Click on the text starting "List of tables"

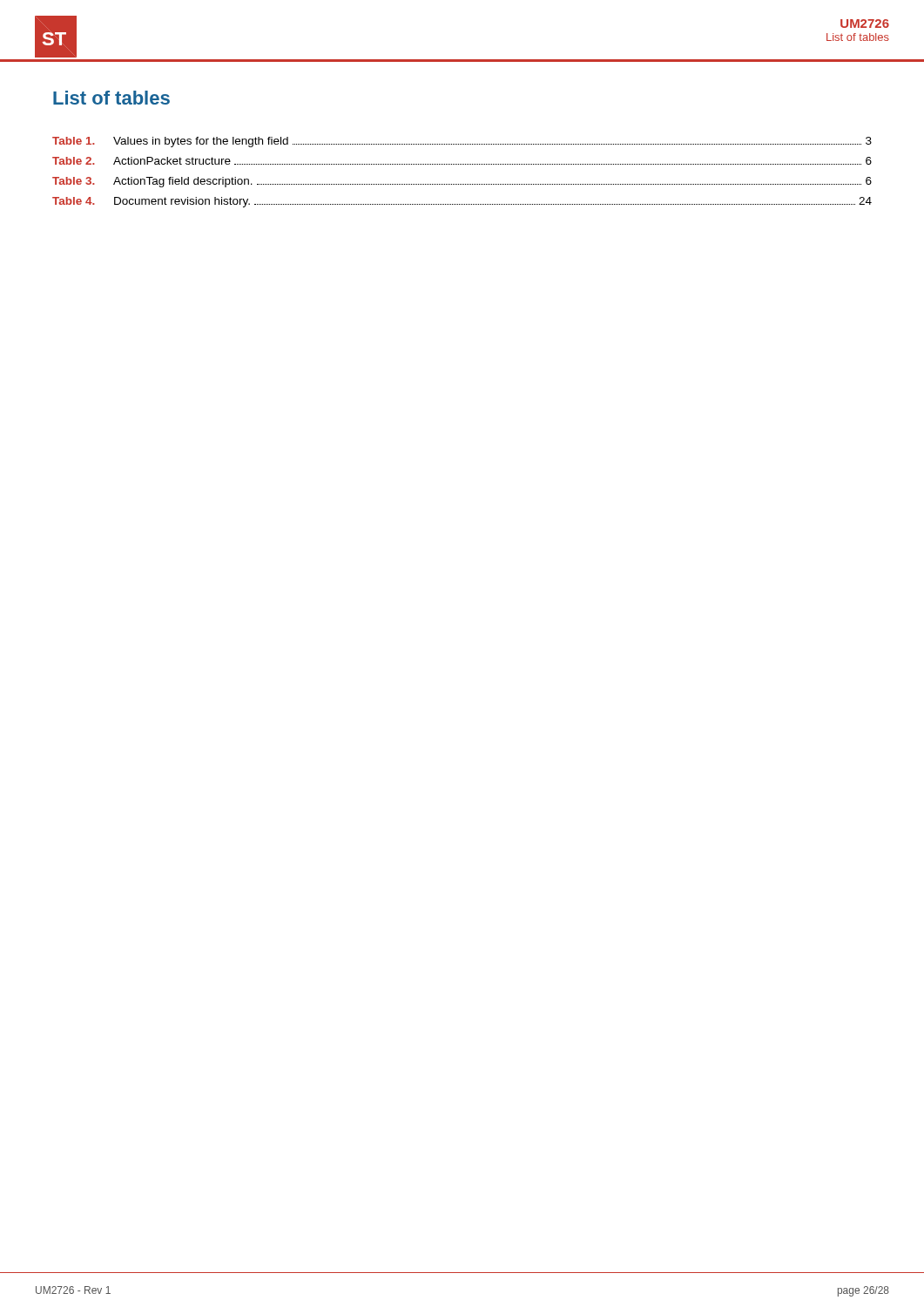(111, 98)
